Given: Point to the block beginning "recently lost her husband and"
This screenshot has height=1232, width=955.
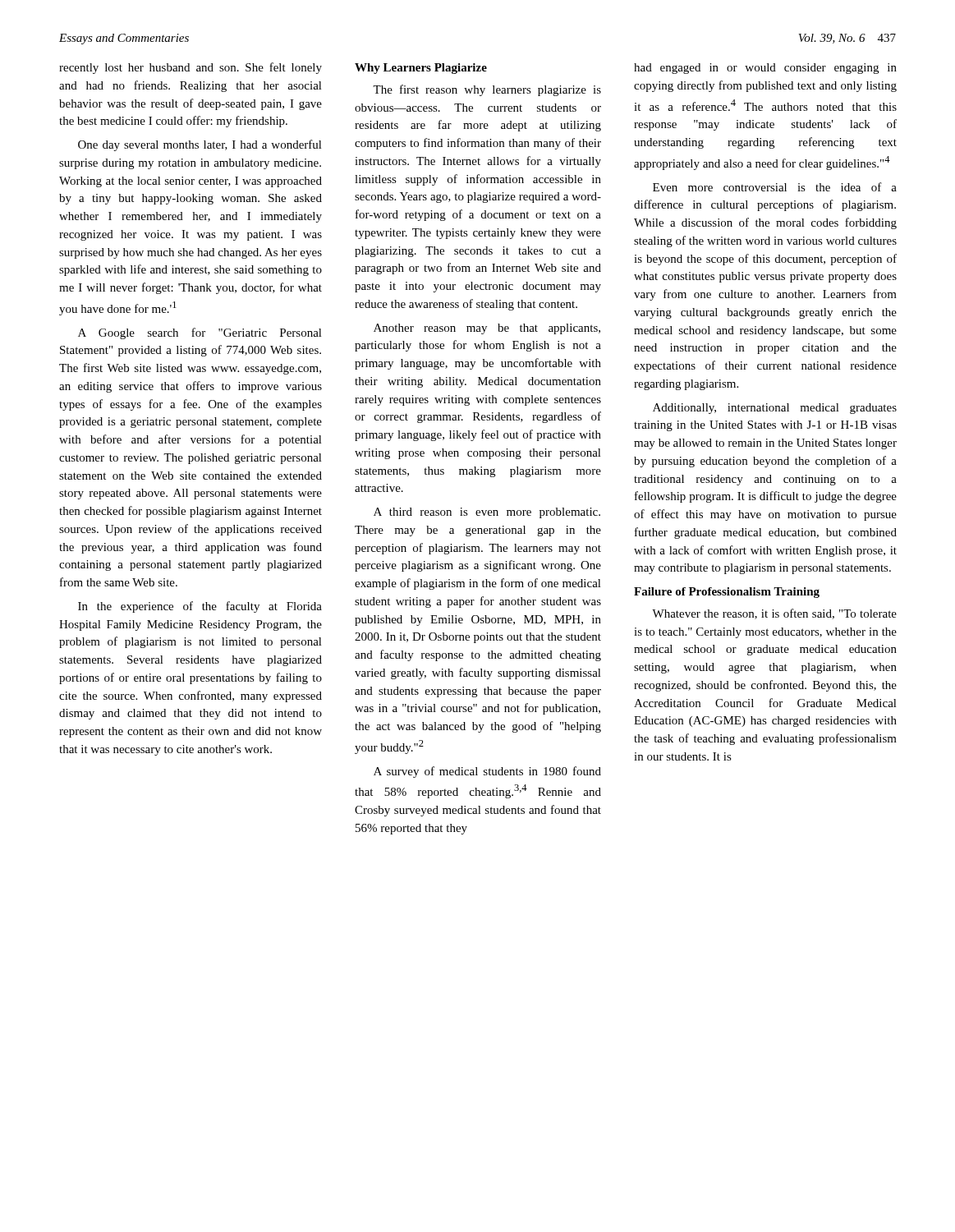Looking at the screenshot, I should (191, 409).
